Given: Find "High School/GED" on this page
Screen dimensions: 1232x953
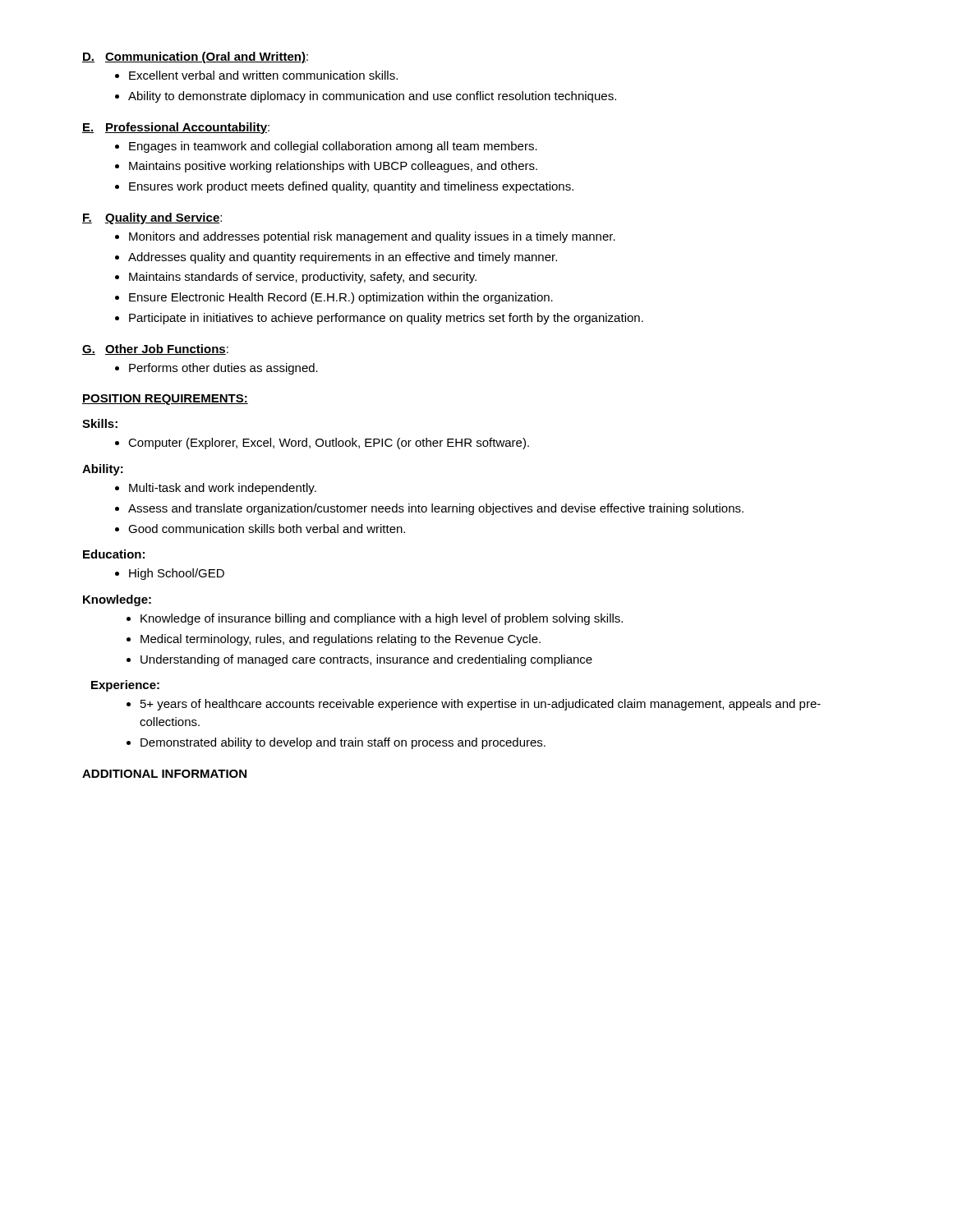Looking at the screenshot, I should tap(177, 574).
